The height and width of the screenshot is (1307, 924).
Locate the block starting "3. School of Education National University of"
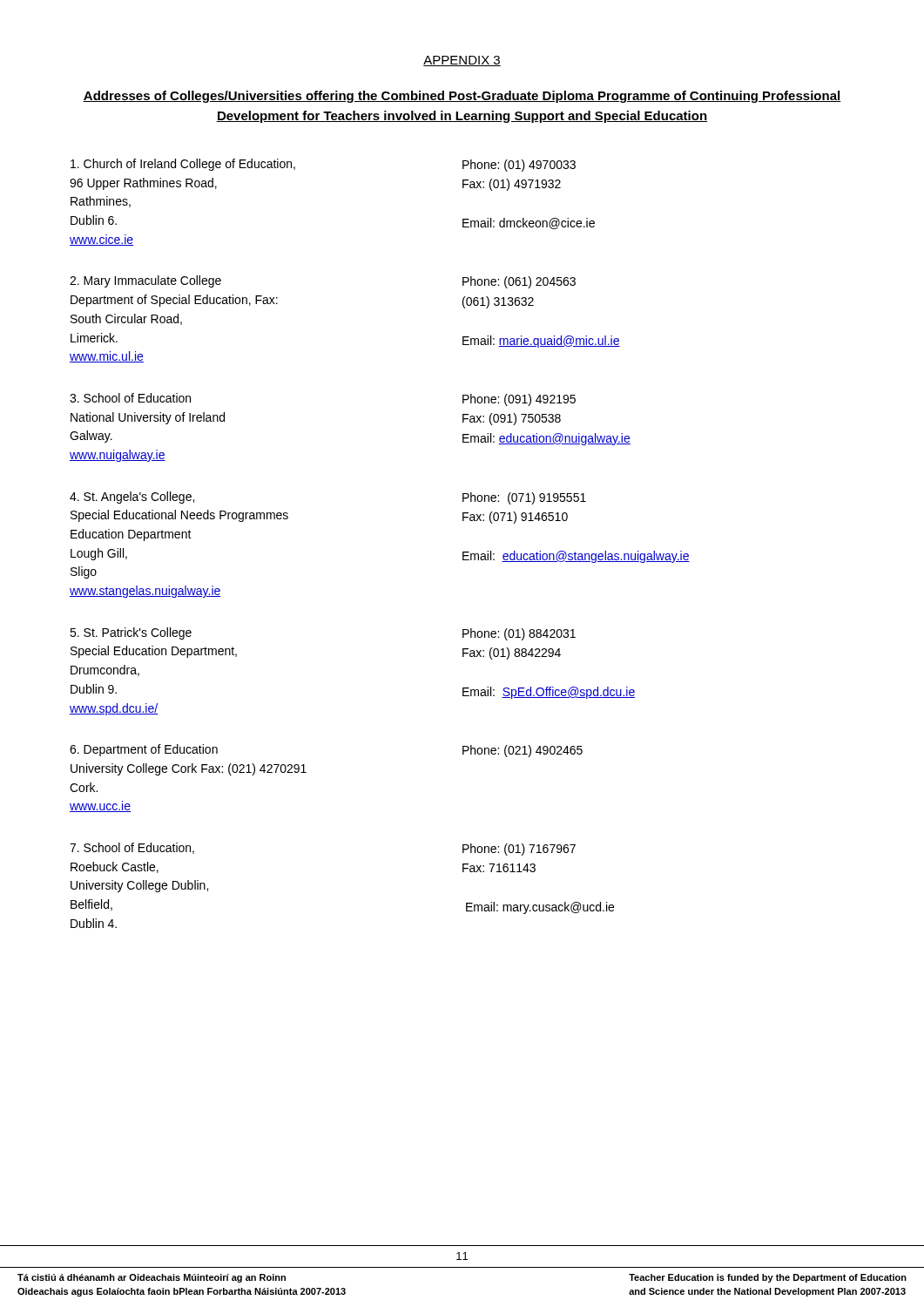(x=462, y=427)
